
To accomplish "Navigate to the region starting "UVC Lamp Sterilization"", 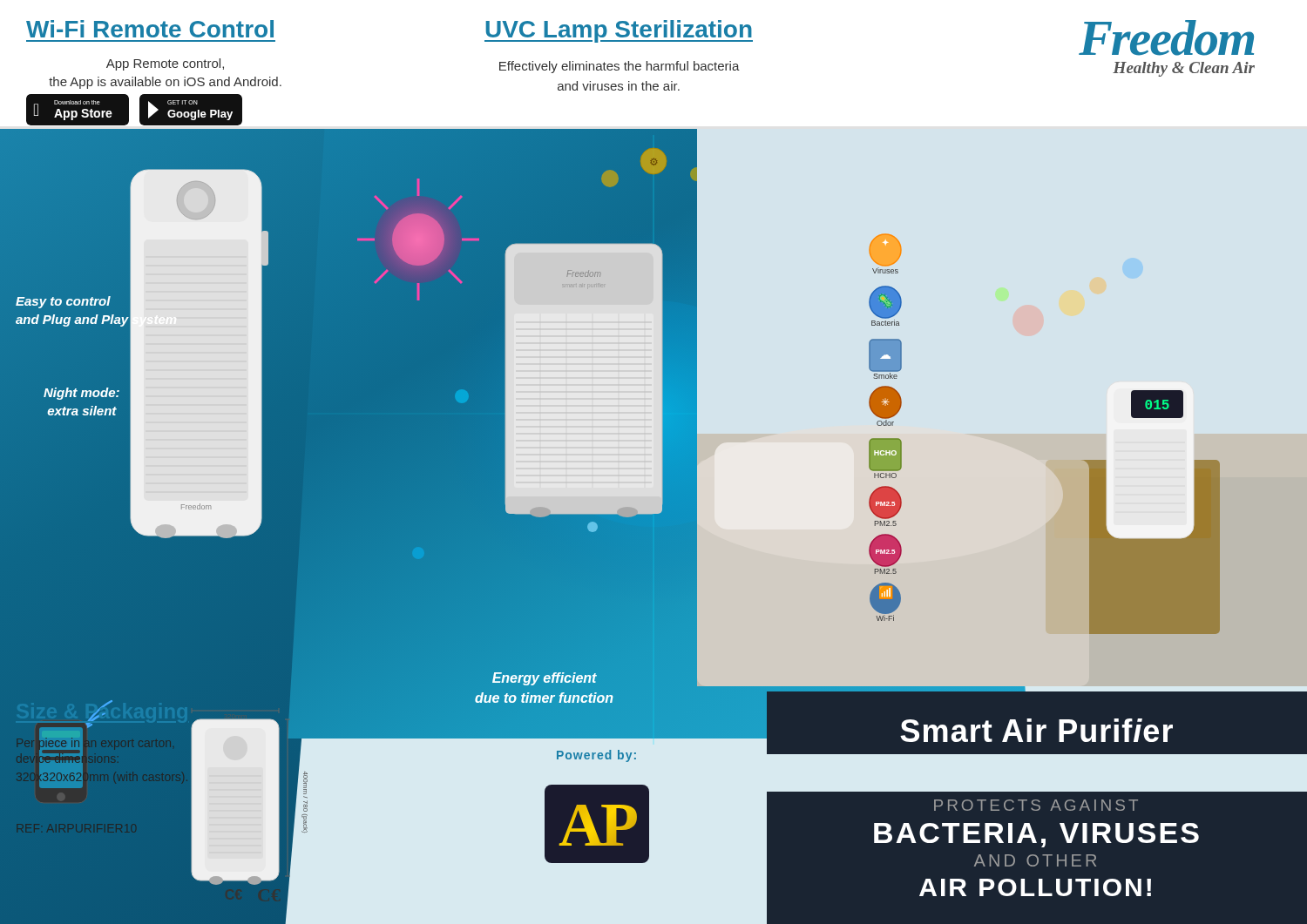I will click(619, 30).
